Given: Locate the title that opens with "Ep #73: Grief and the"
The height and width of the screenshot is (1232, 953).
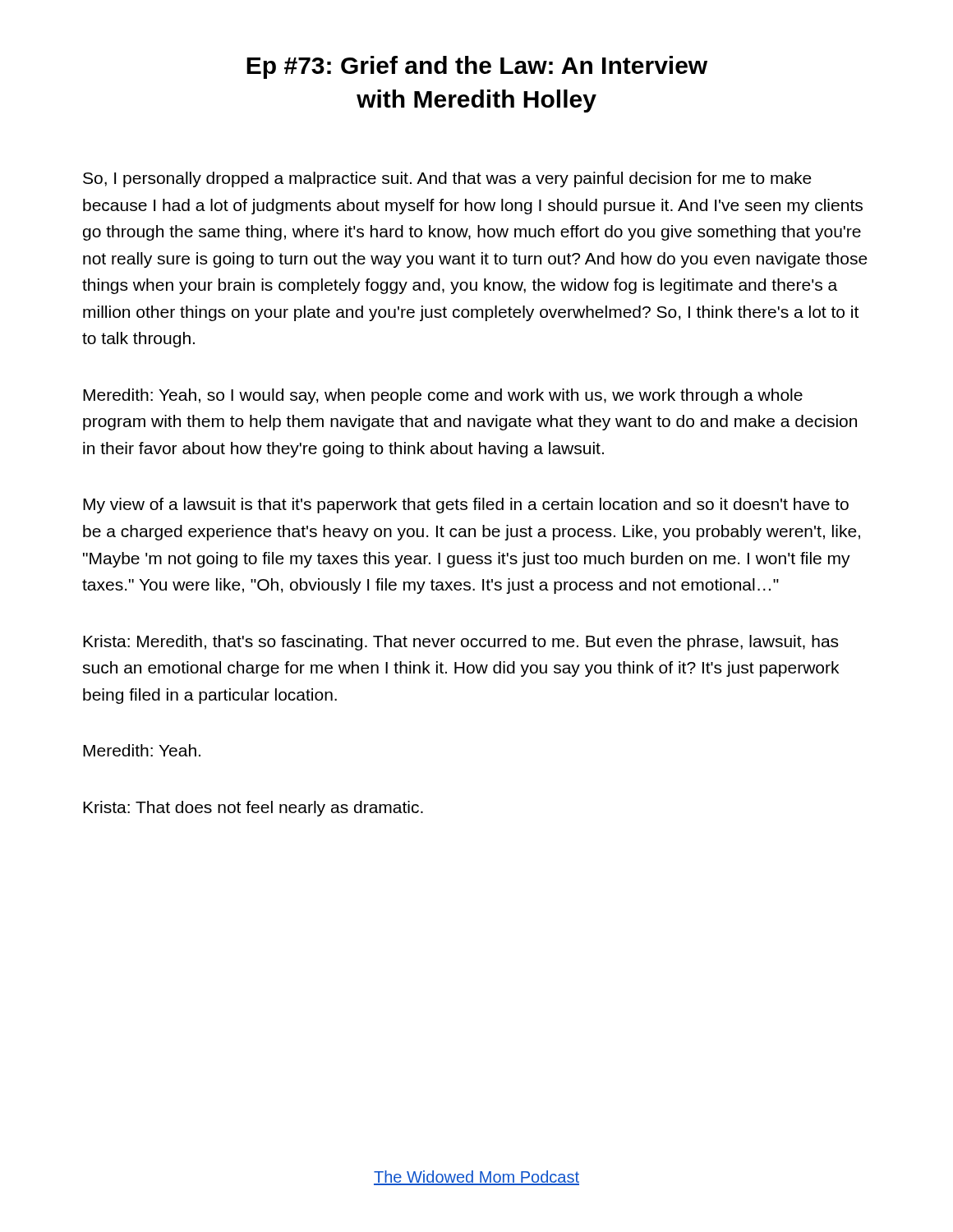Looking at the screenshot, I should click(476, 83).
